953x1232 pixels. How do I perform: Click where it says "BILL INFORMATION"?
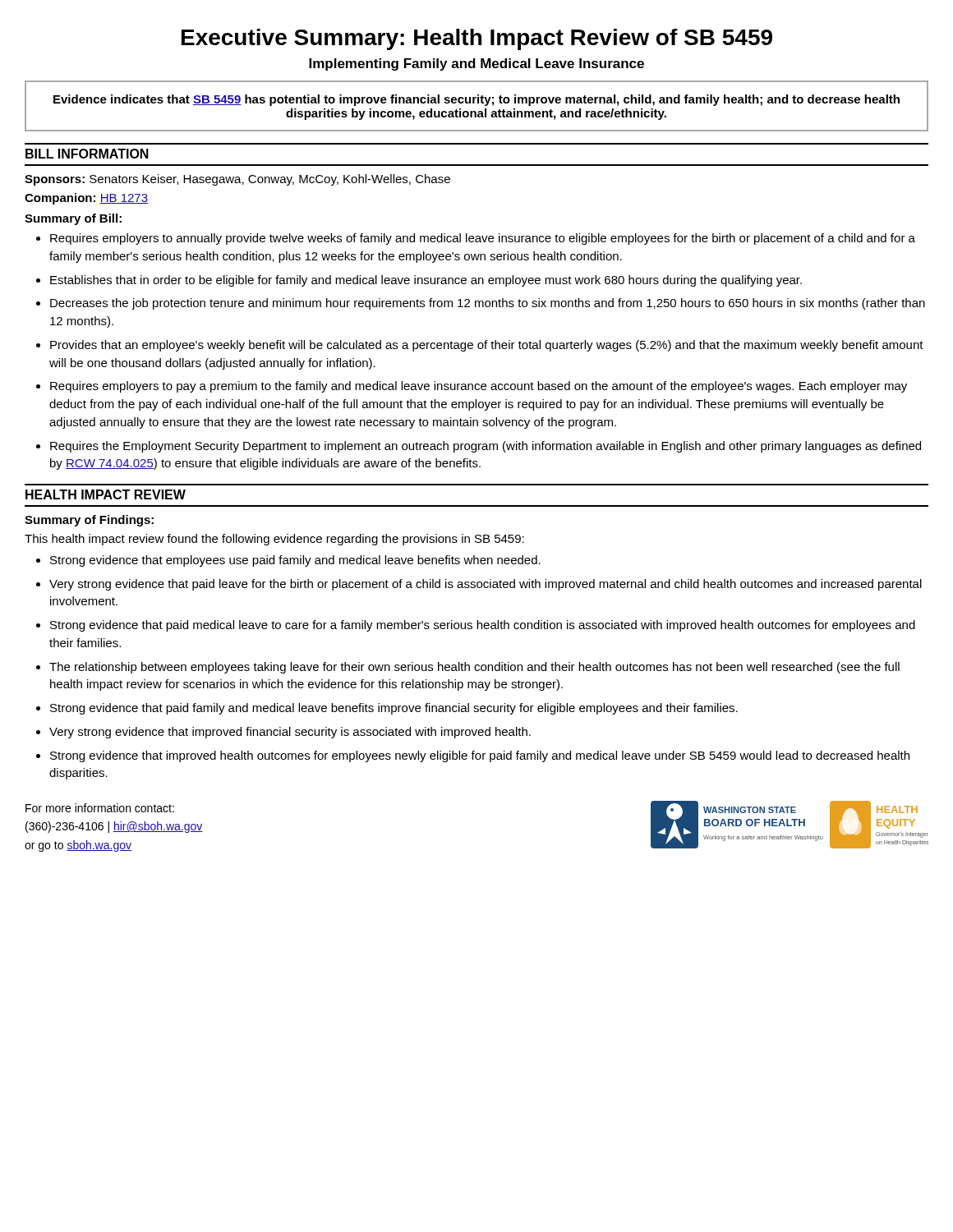pos(87,154)
